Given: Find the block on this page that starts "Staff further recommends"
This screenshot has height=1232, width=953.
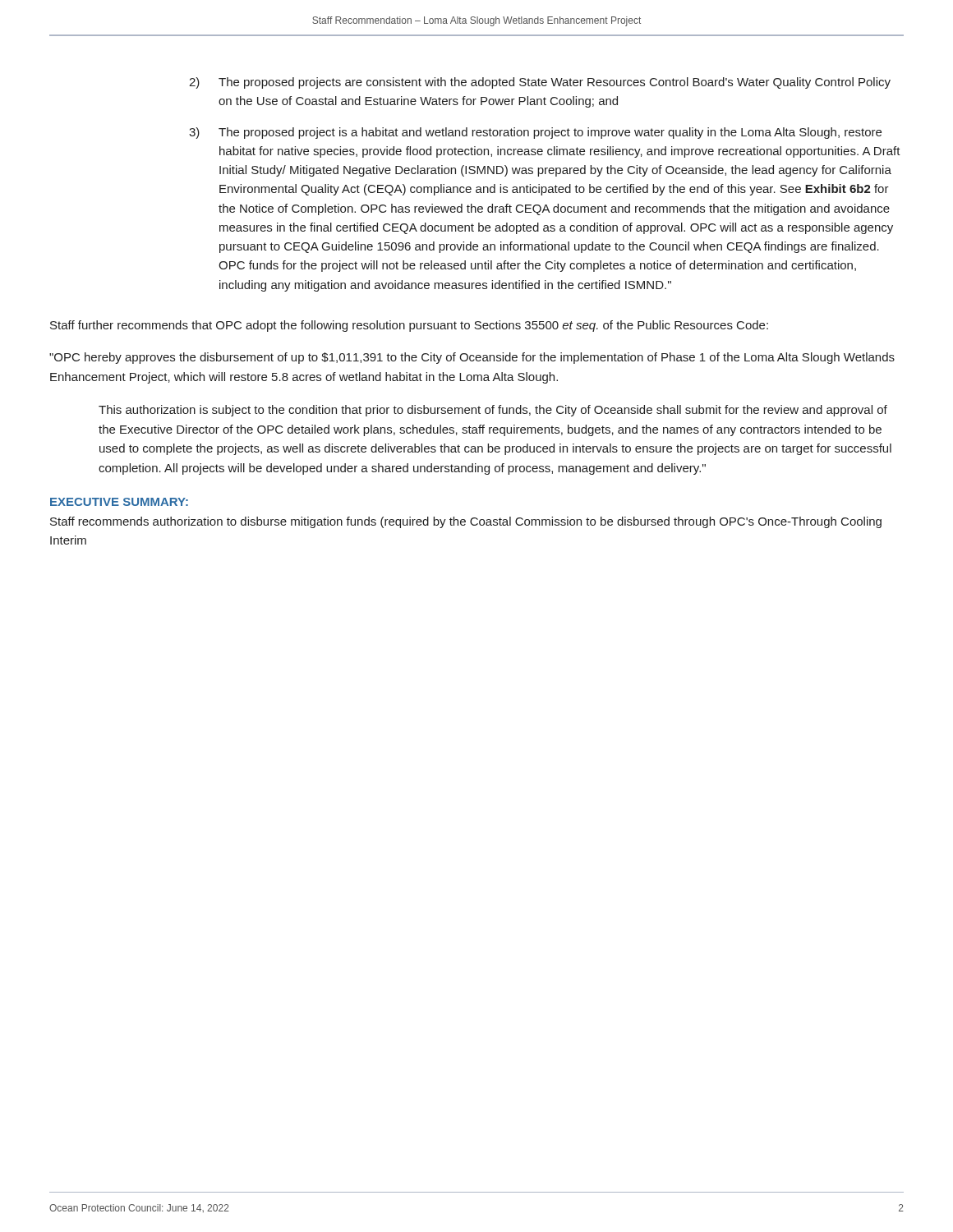Looking at the screenshot, I should [409, 325].
